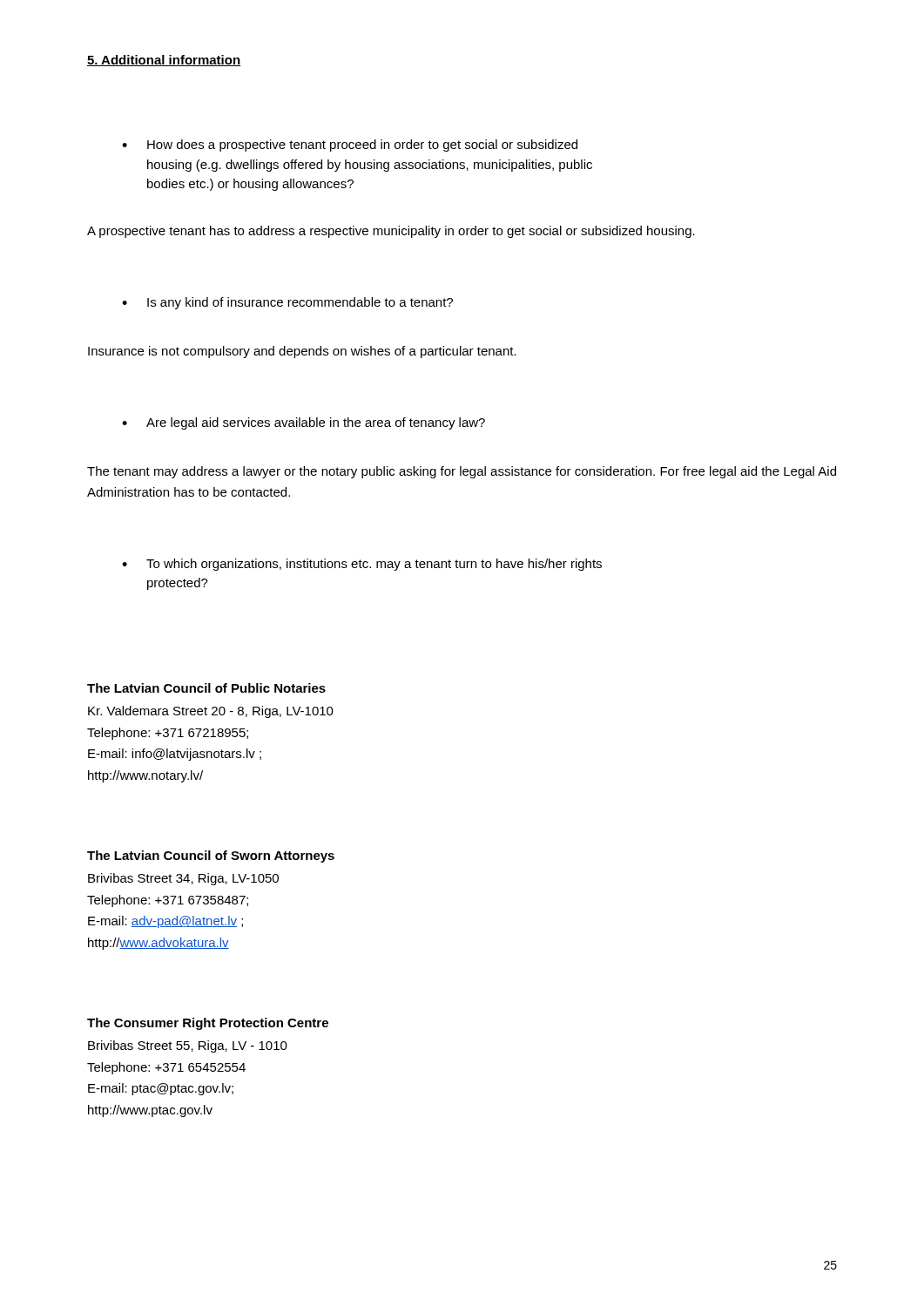The image size is (924, 1307).
Task: Point to the block beginning "• Are legal aid services available"
Action: (x=304, y=424)
